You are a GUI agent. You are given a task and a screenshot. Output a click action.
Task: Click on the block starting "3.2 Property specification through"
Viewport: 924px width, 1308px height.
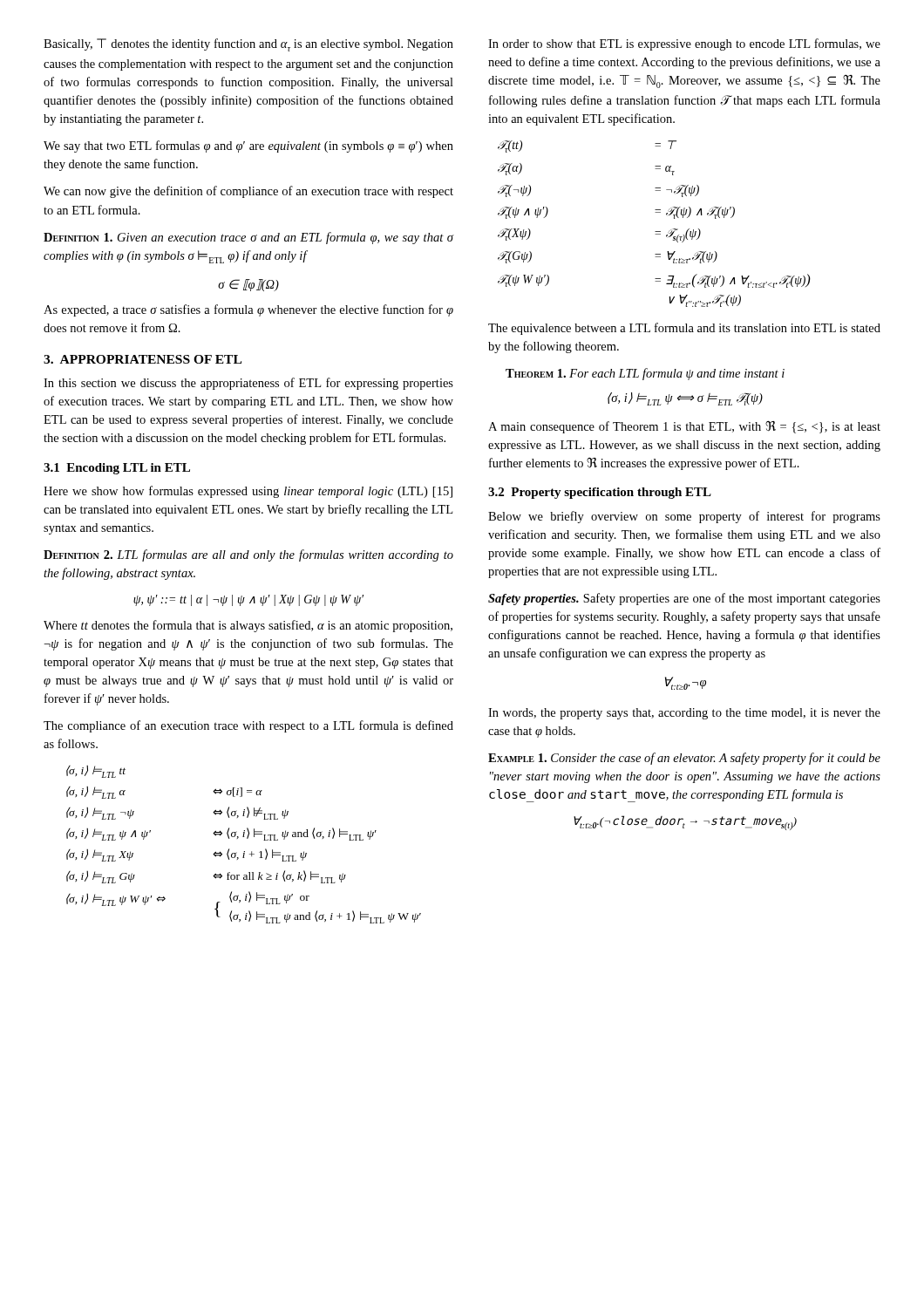pyautogui.click(x=684, y=493)
